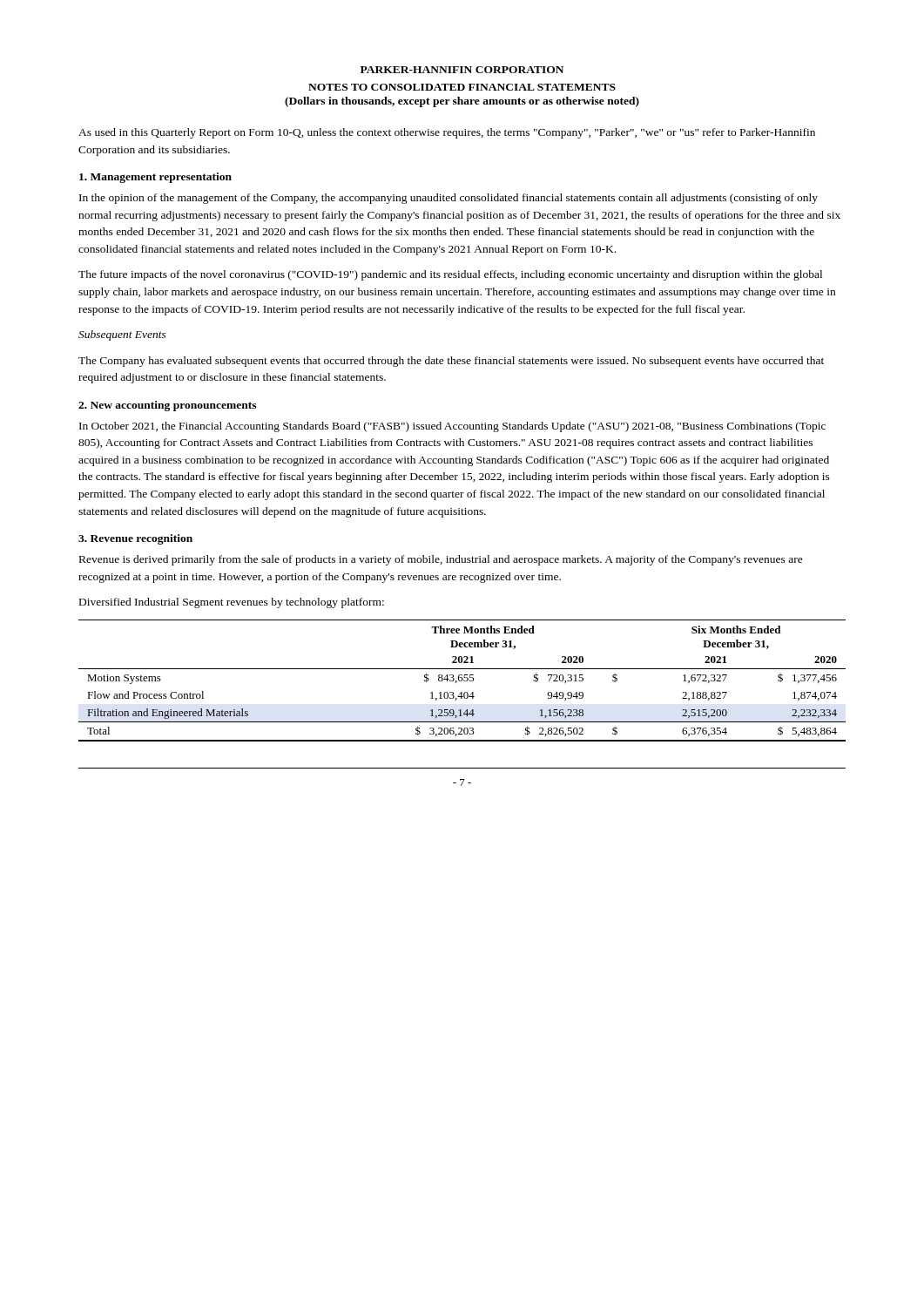Where does it say "2. New accounting pronouncements"?

[167, 406]
